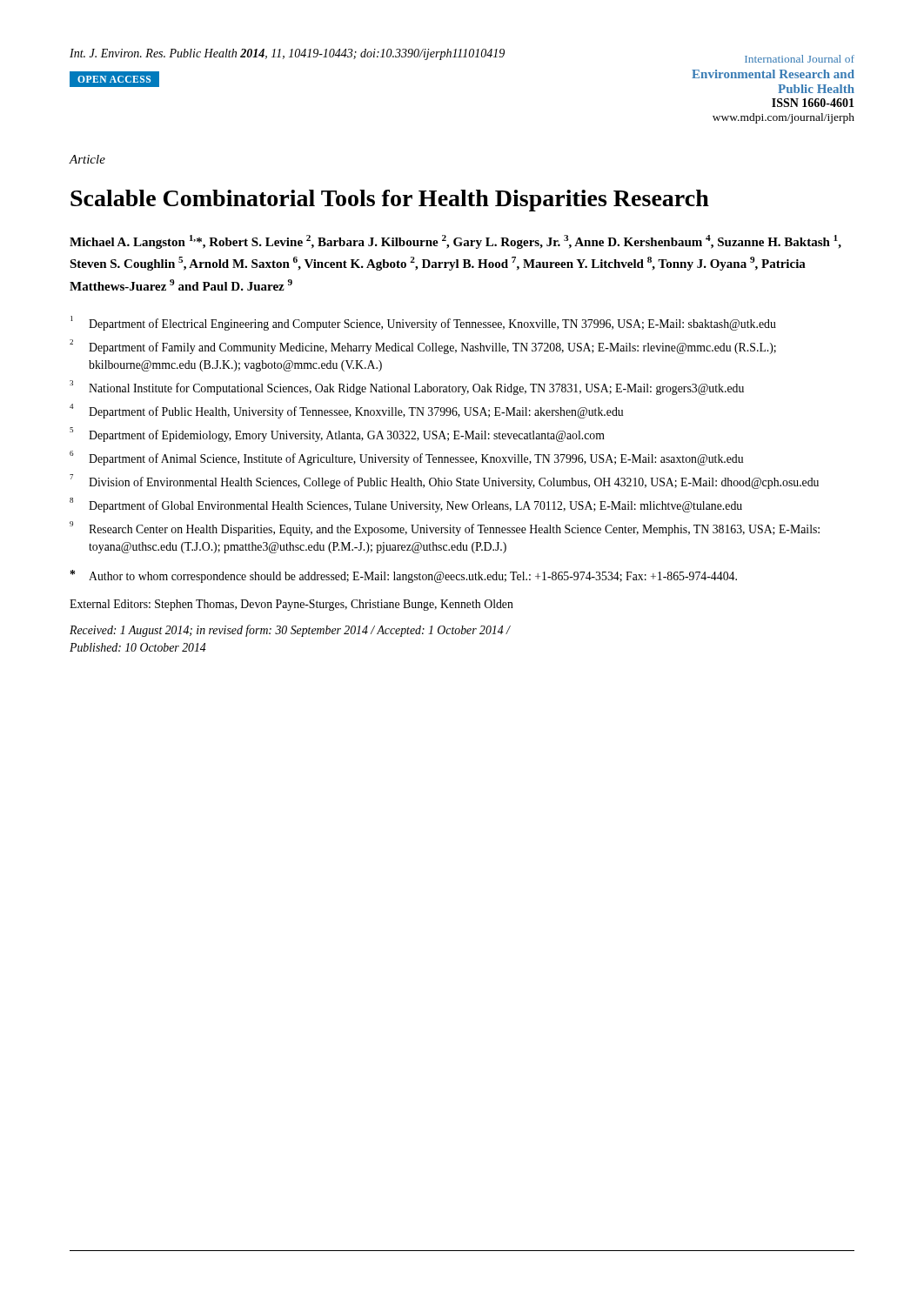
Task: Locate the block of text that opens with "International Journal of Environmental Research and"
Action: pos(720,88)
